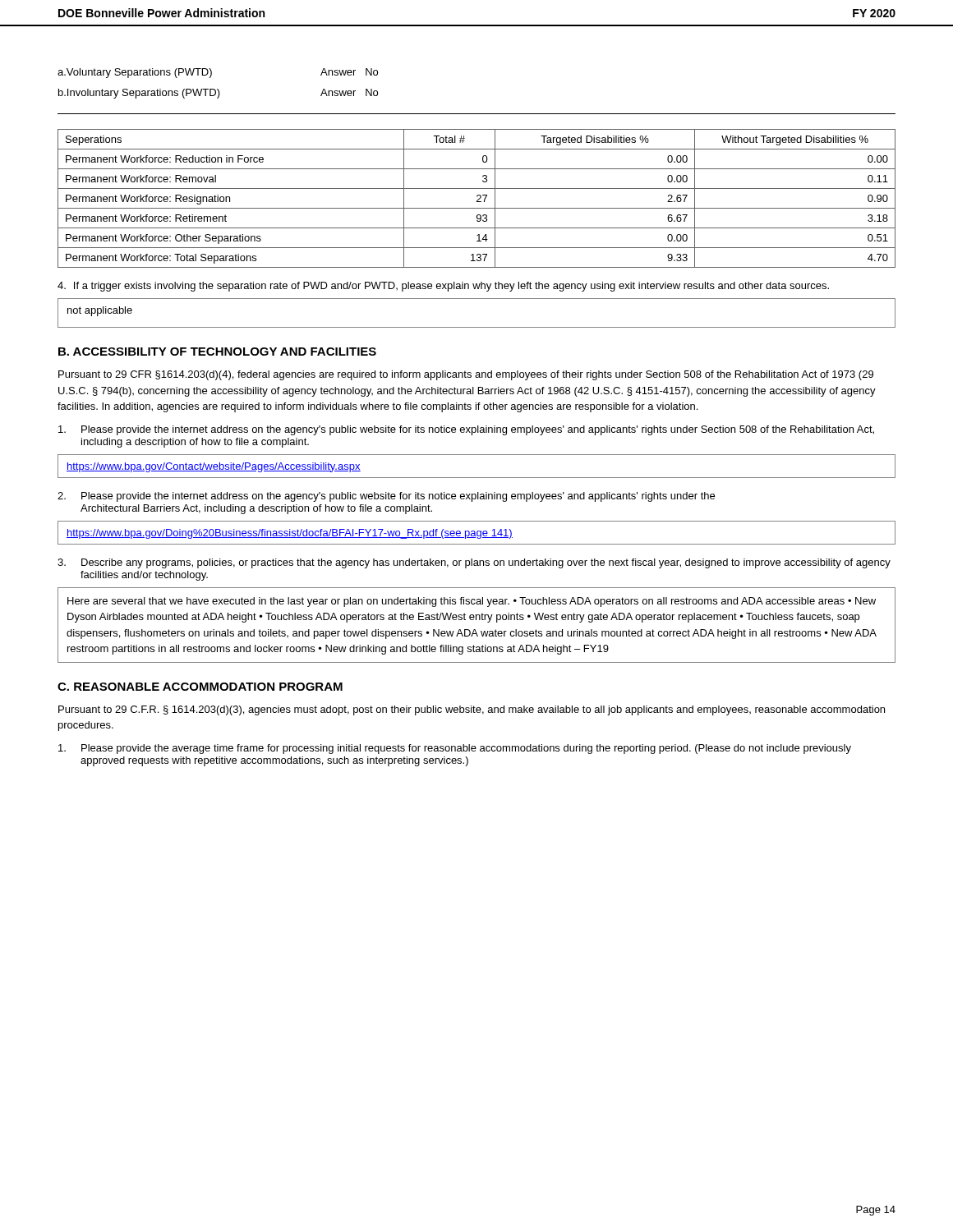This screenshot has width=953, height=1232.
Task: Point to the text starting "Please provide the average time frame for"
Action: pos(476,754)
